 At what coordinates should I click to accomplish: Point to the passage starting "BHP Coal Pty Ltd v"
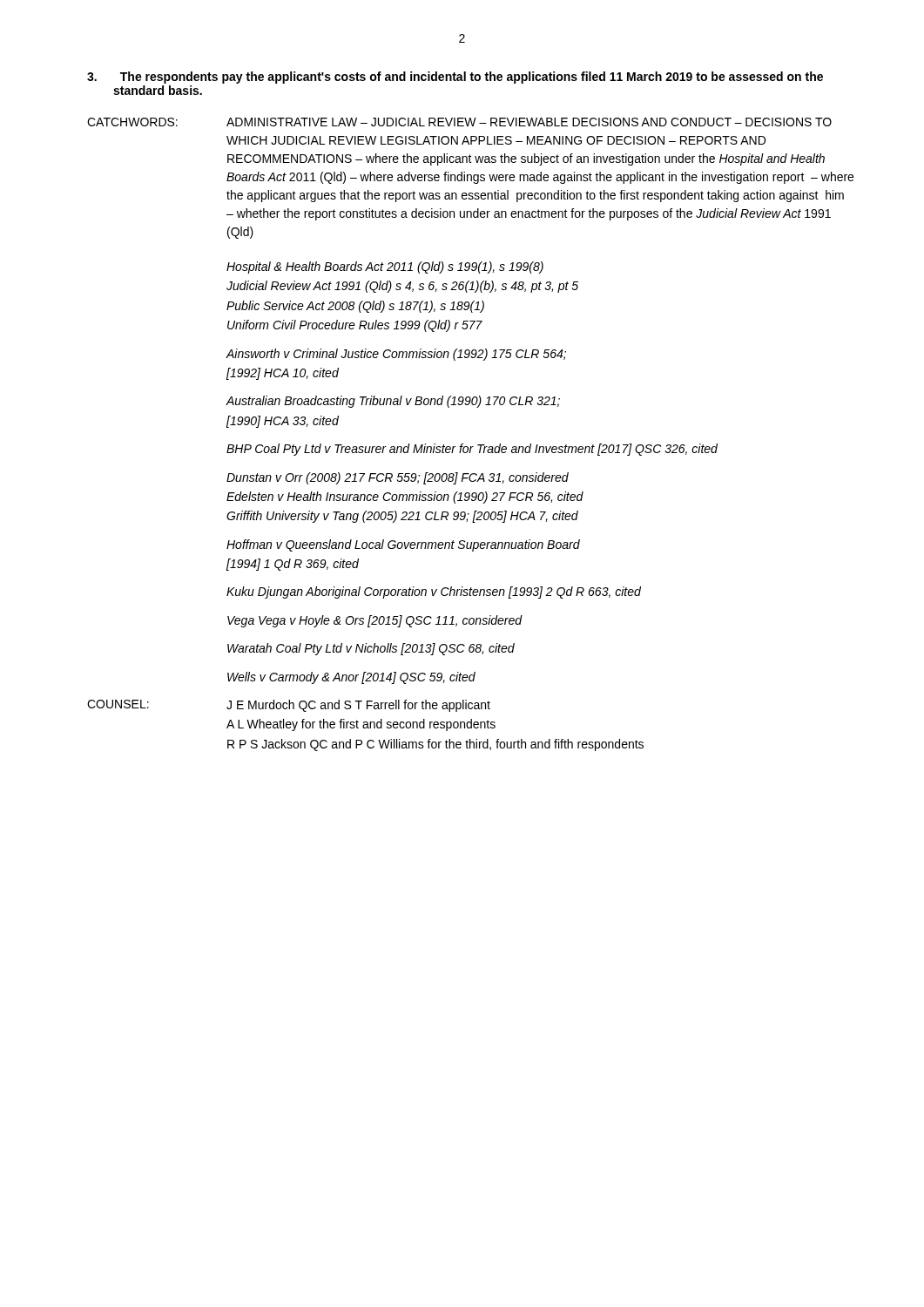tap(540, 449)
